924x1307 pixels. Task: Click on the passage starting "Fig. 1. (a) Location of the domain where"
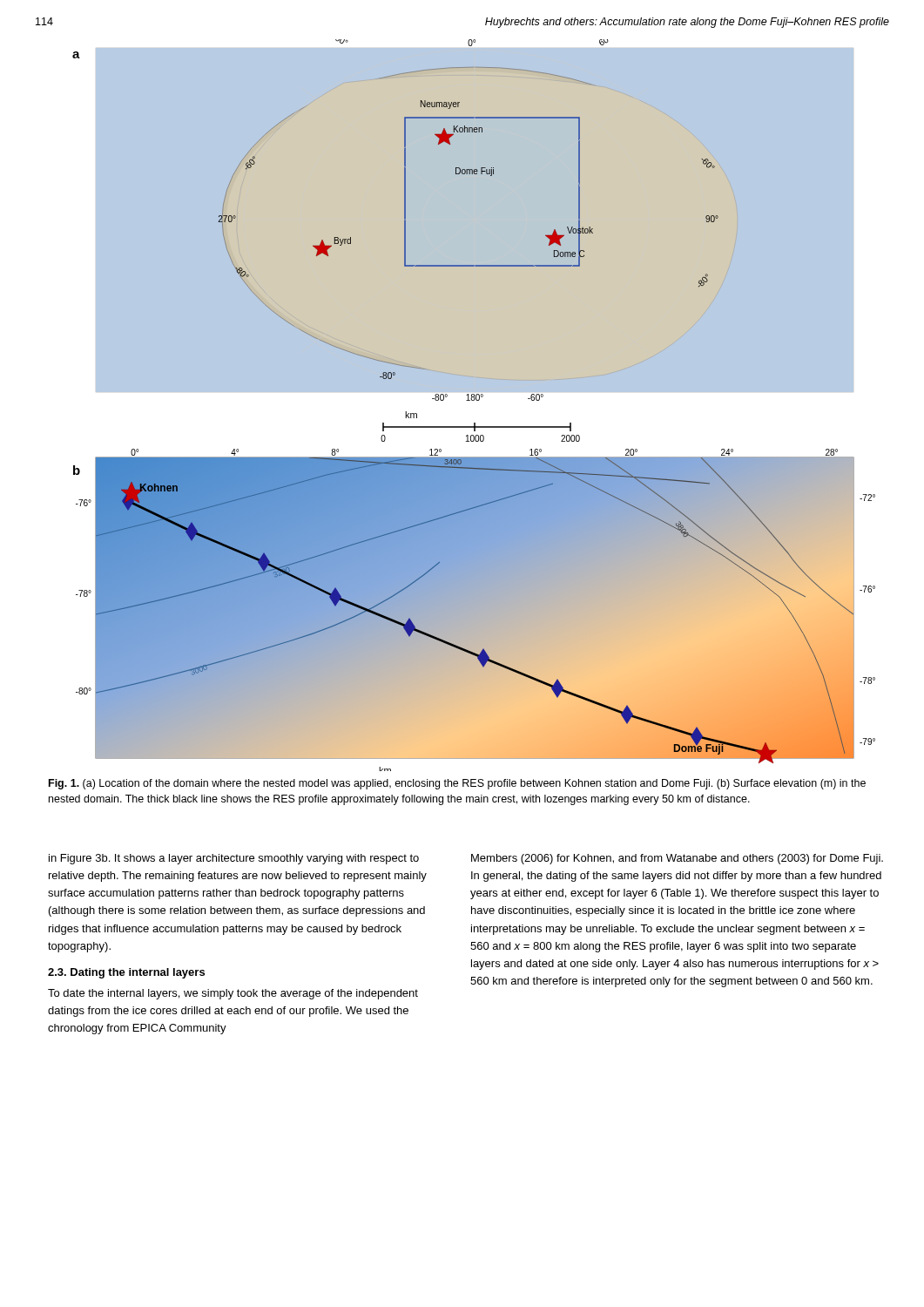pyautogui.click(x=457, y=791)
